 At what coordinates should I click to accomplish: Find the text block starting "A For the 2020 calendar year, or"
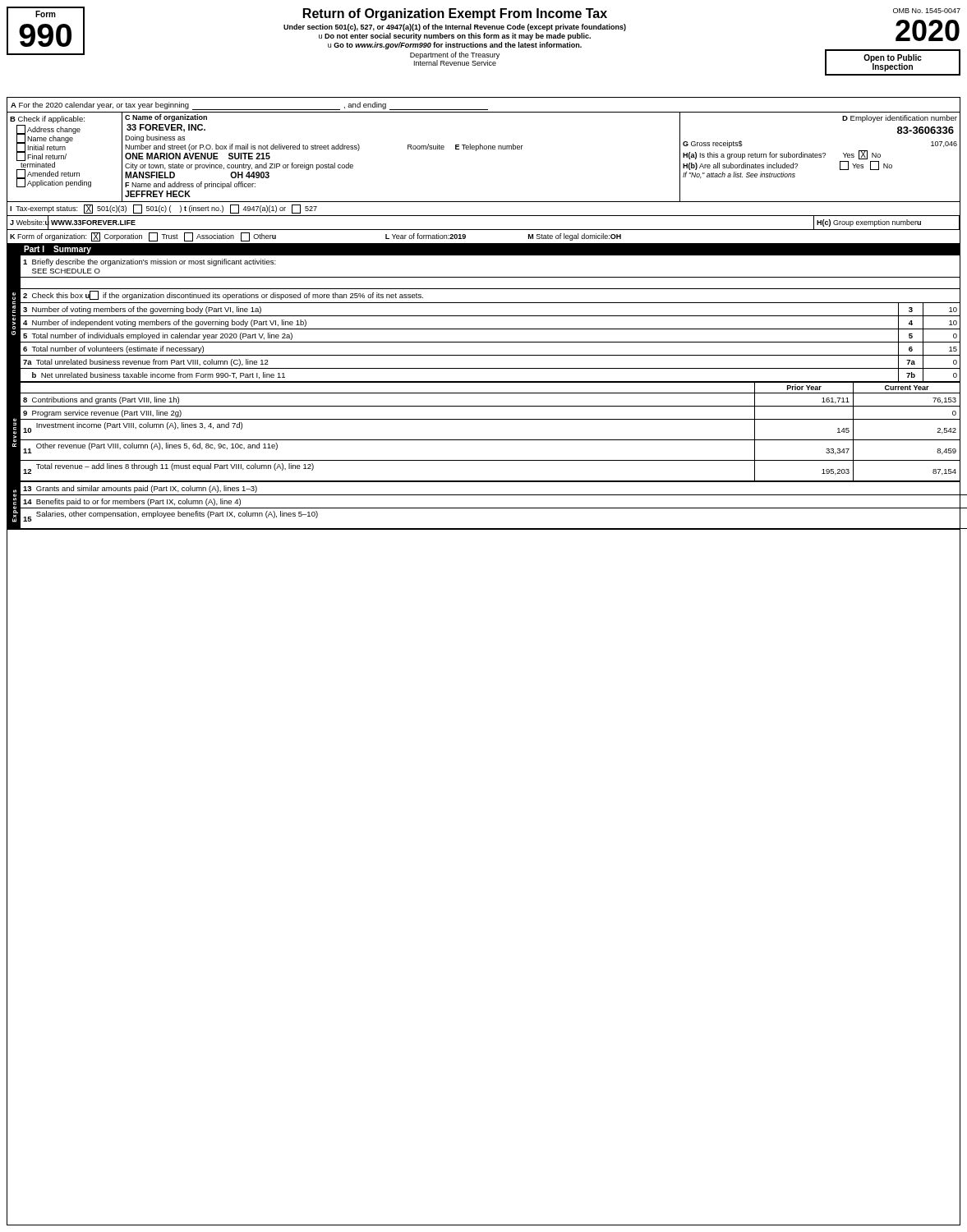click(484, 105)
